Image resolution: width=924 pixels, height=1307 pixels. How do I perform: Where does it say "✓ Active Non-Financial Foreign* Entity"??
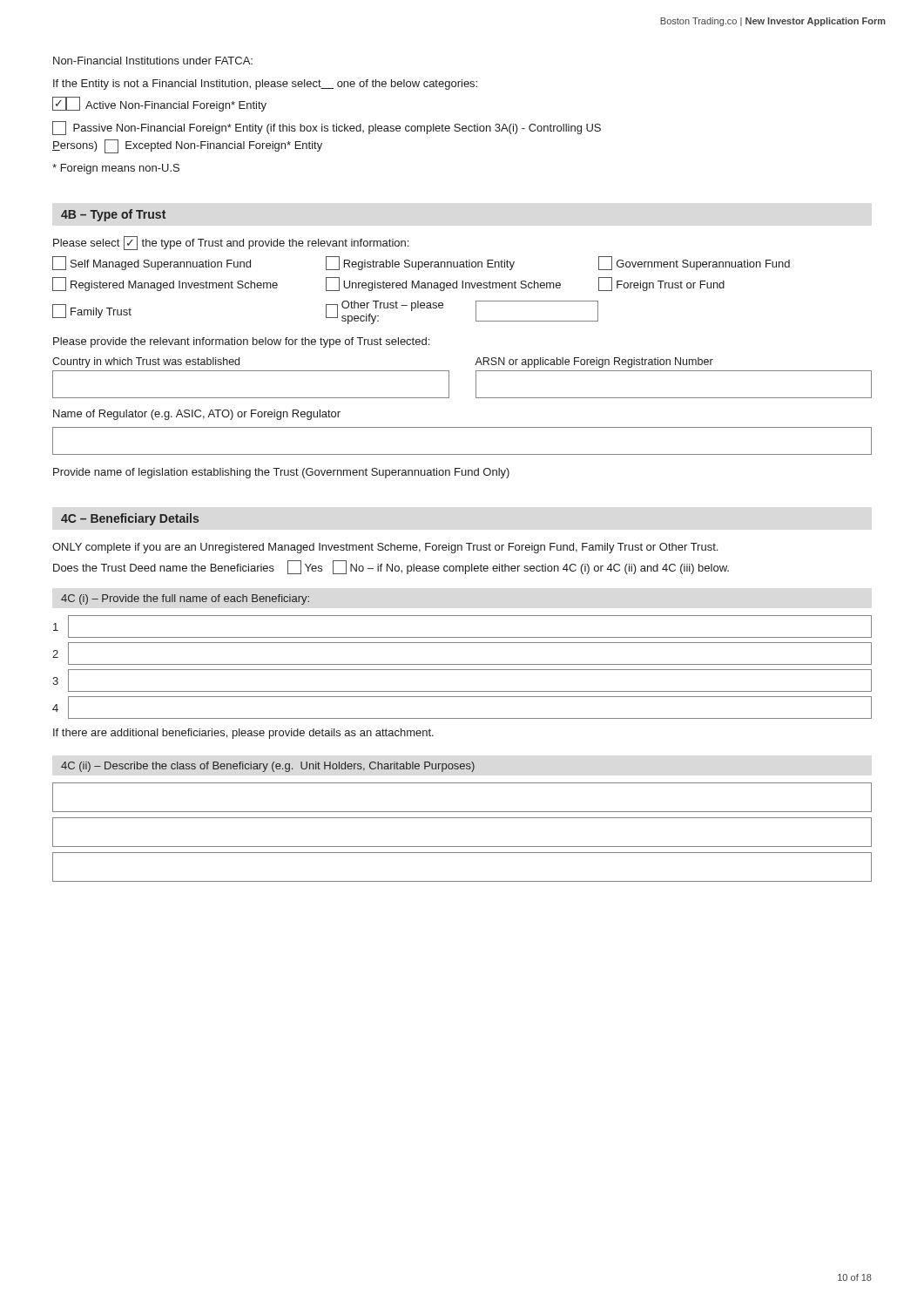click(159, 104)
